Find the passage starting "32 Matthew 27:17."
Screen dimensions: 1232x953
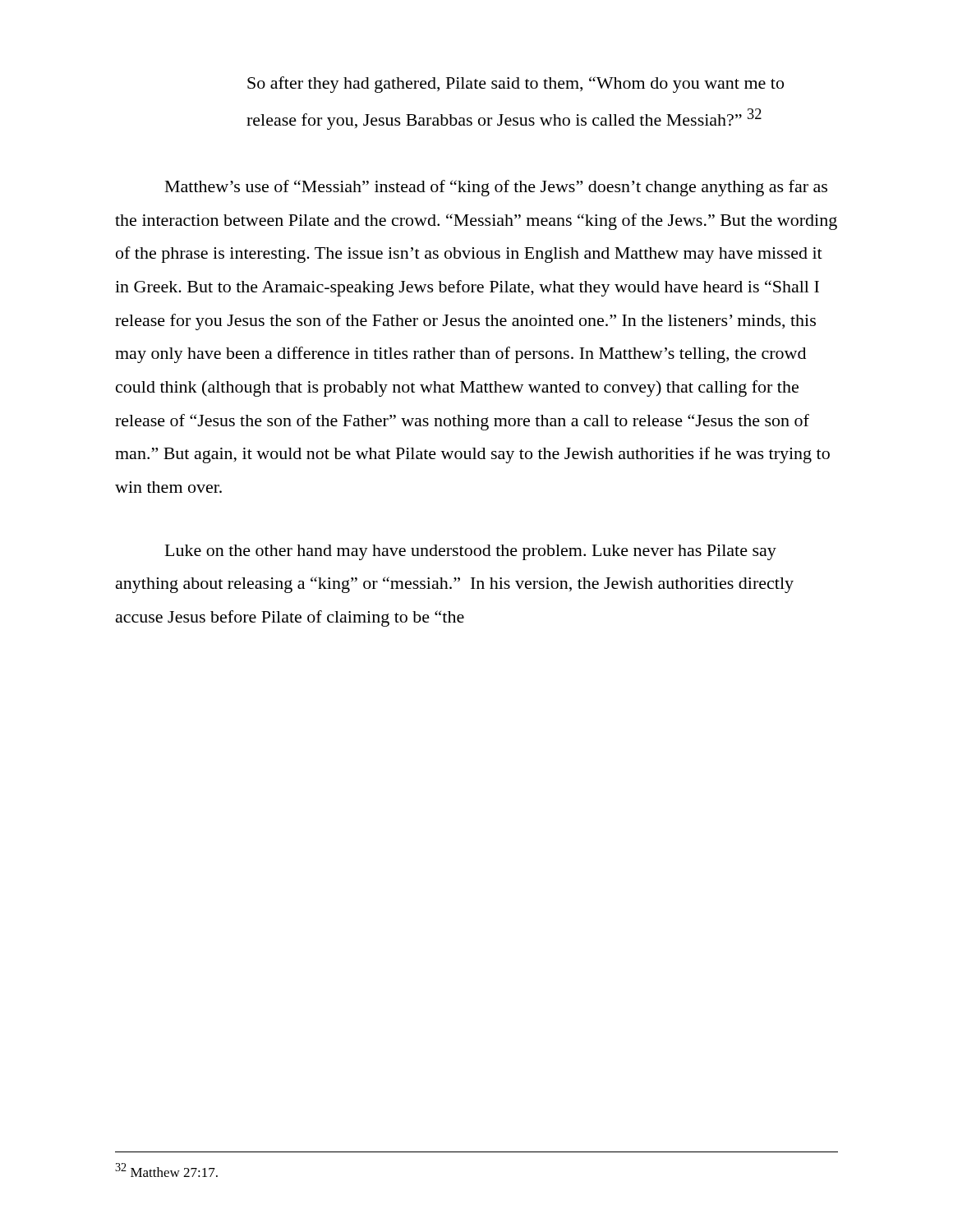click(x=167, y=1170)
